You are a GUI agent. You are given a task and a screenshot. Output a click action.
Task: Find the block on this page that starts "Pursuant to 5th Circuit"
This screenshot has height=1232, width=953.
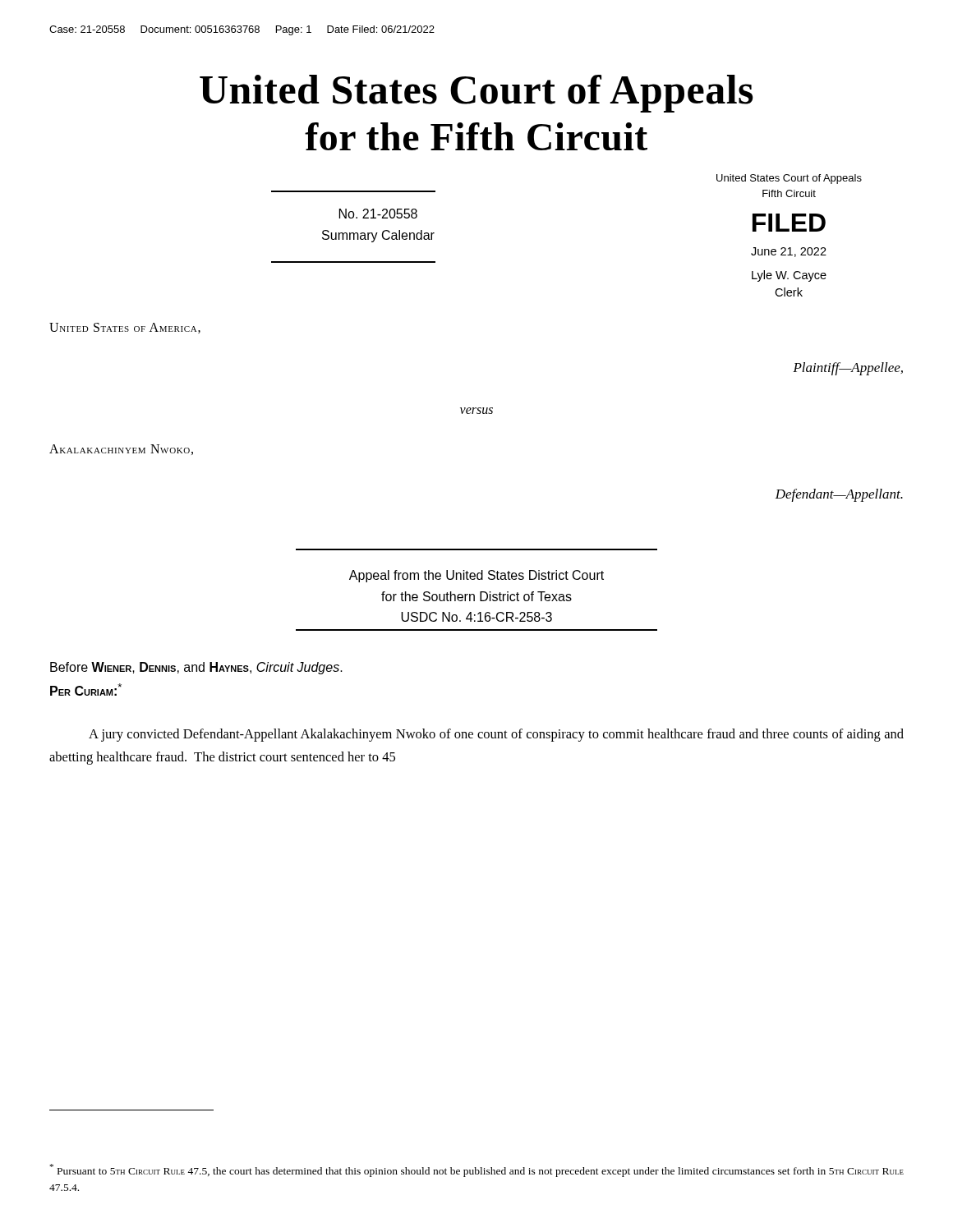pos(476,1178)
